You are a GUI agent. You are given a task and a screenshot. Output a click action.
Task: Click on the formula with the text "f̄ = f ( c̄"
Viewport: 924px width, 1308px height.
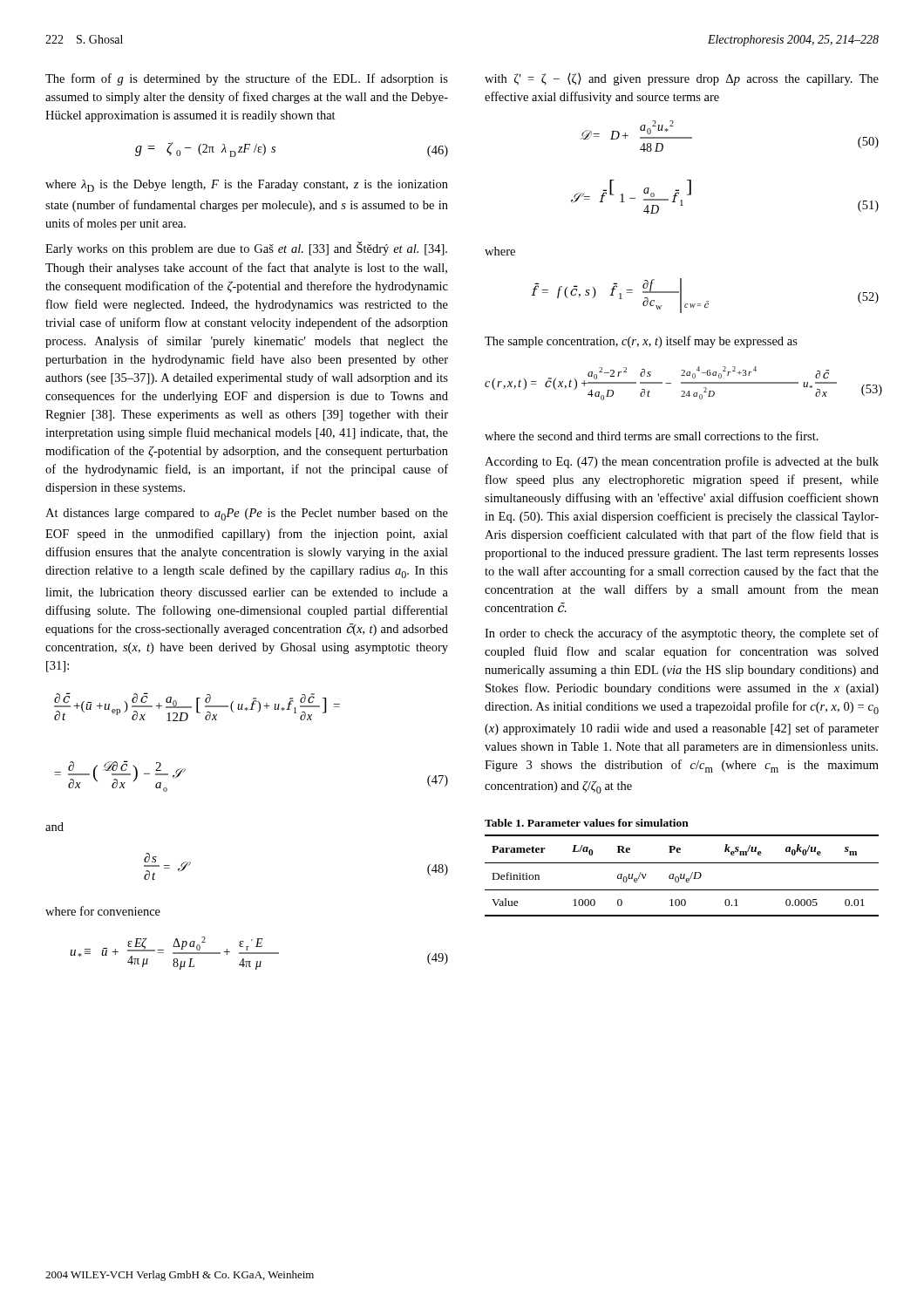[682, 297]
